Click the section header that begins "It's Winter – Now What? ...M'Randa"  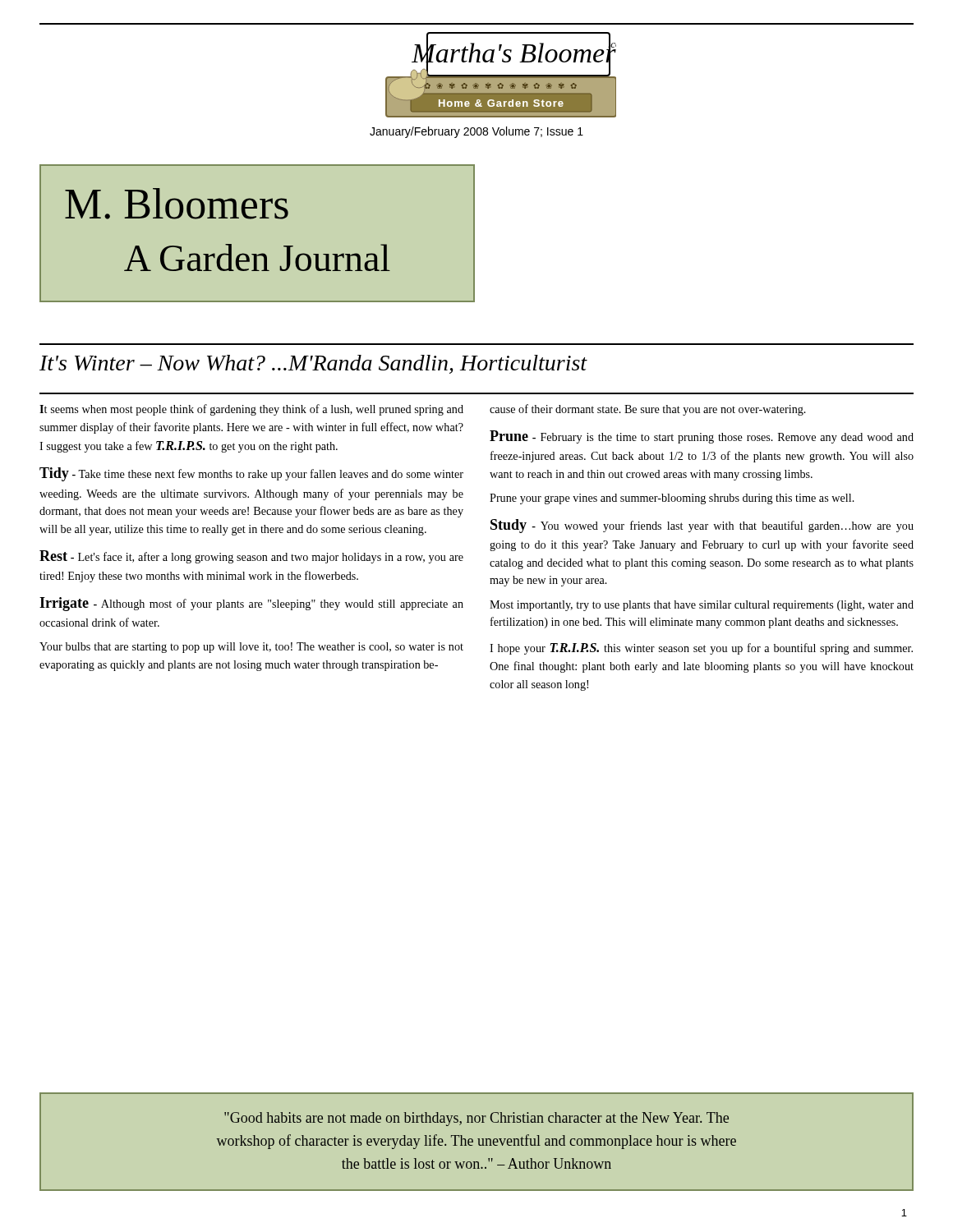tap(313, 363)
